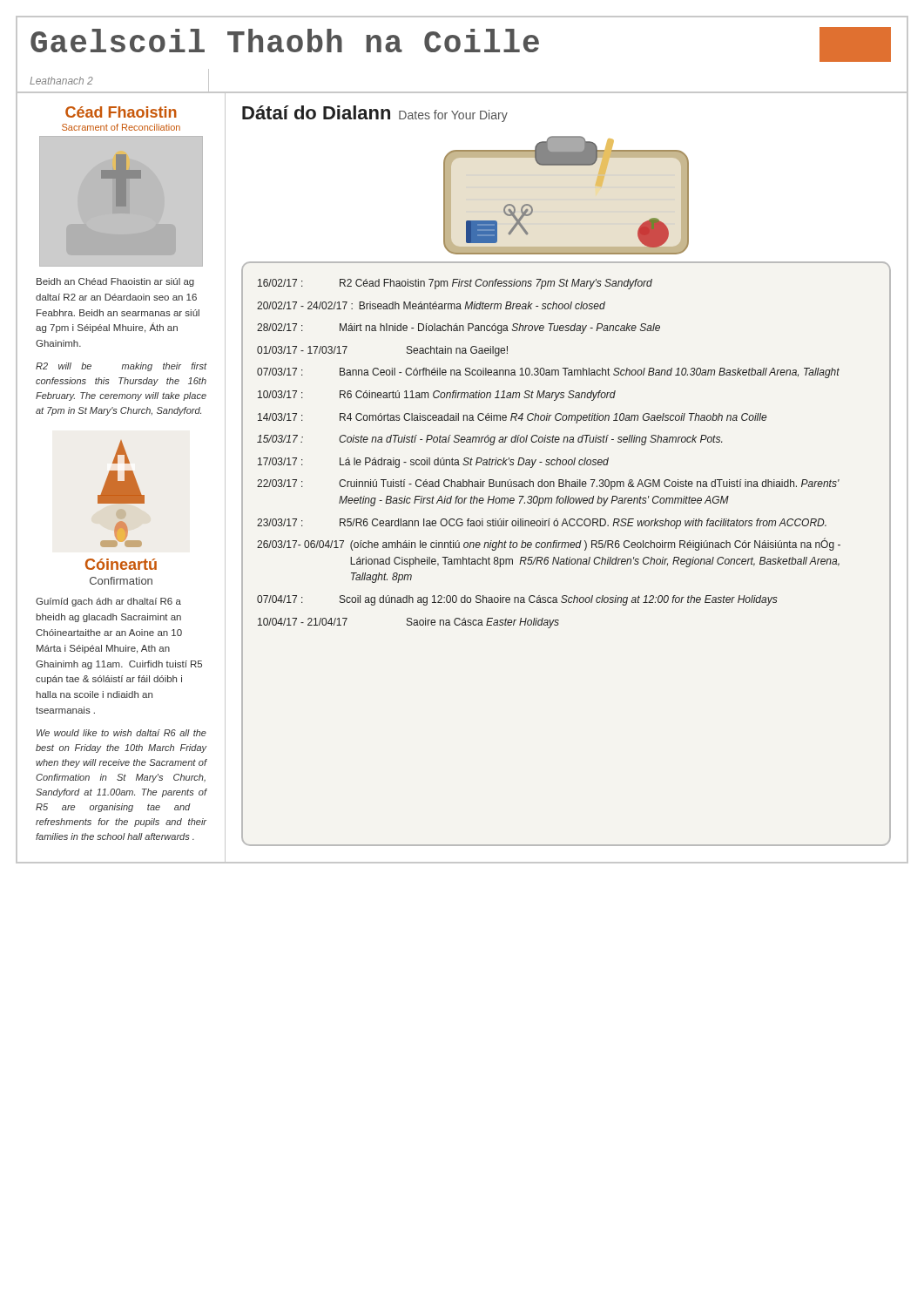Click on the list item with the text "14/03/17 : R4"
Viewport: 924px width, 1307px height.
(512, 417)
